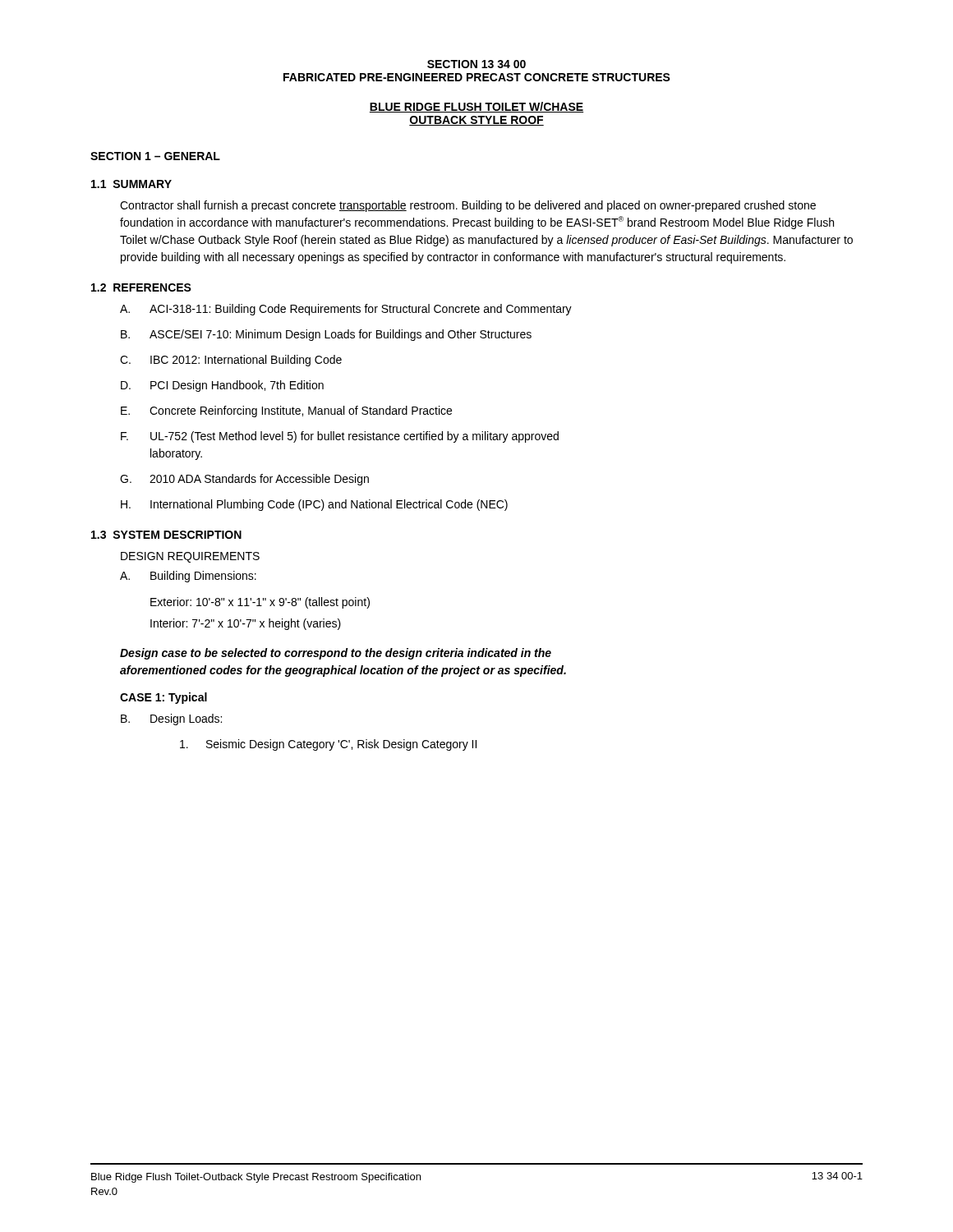Select the text block starting "Seismic Design Category 'C', Risk Design"
This screenshot has height=1232, width=953.
click(328, 745)
